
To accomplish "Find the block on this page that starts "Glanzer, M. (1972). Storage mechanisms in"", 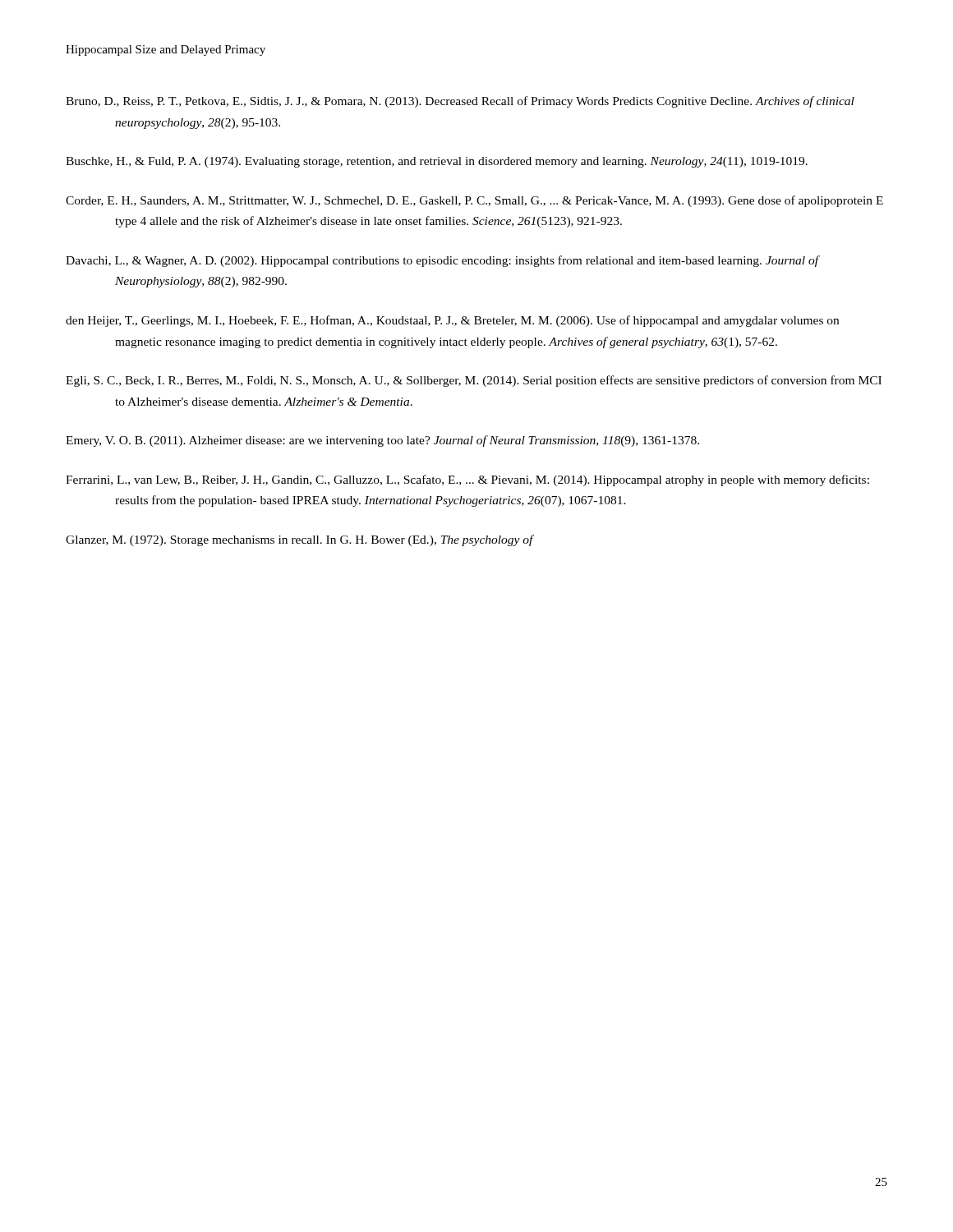I will (x=299, y=539).
